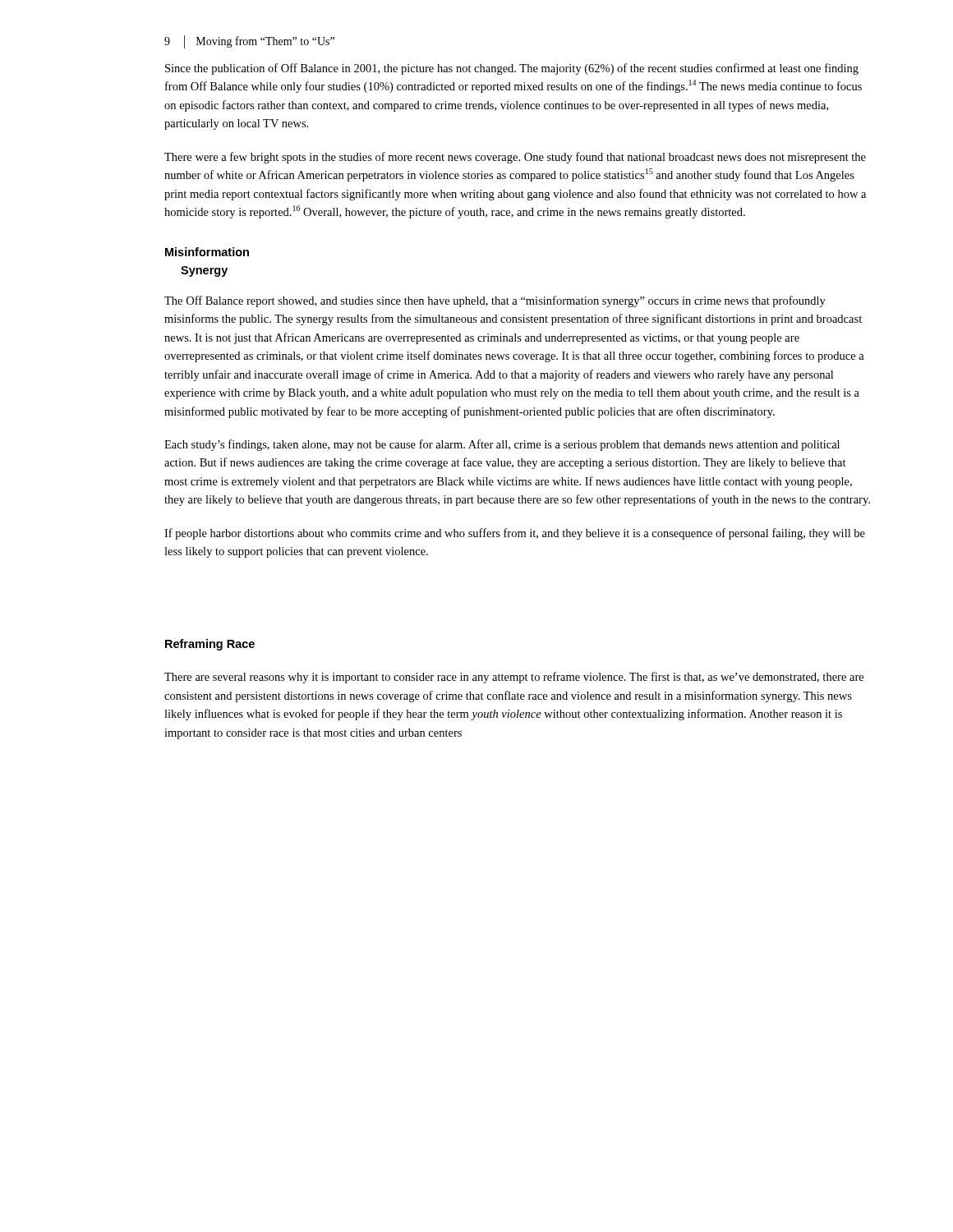Where does it say "Reframing Race"?

pyautogui.click(x=210, y=645)
